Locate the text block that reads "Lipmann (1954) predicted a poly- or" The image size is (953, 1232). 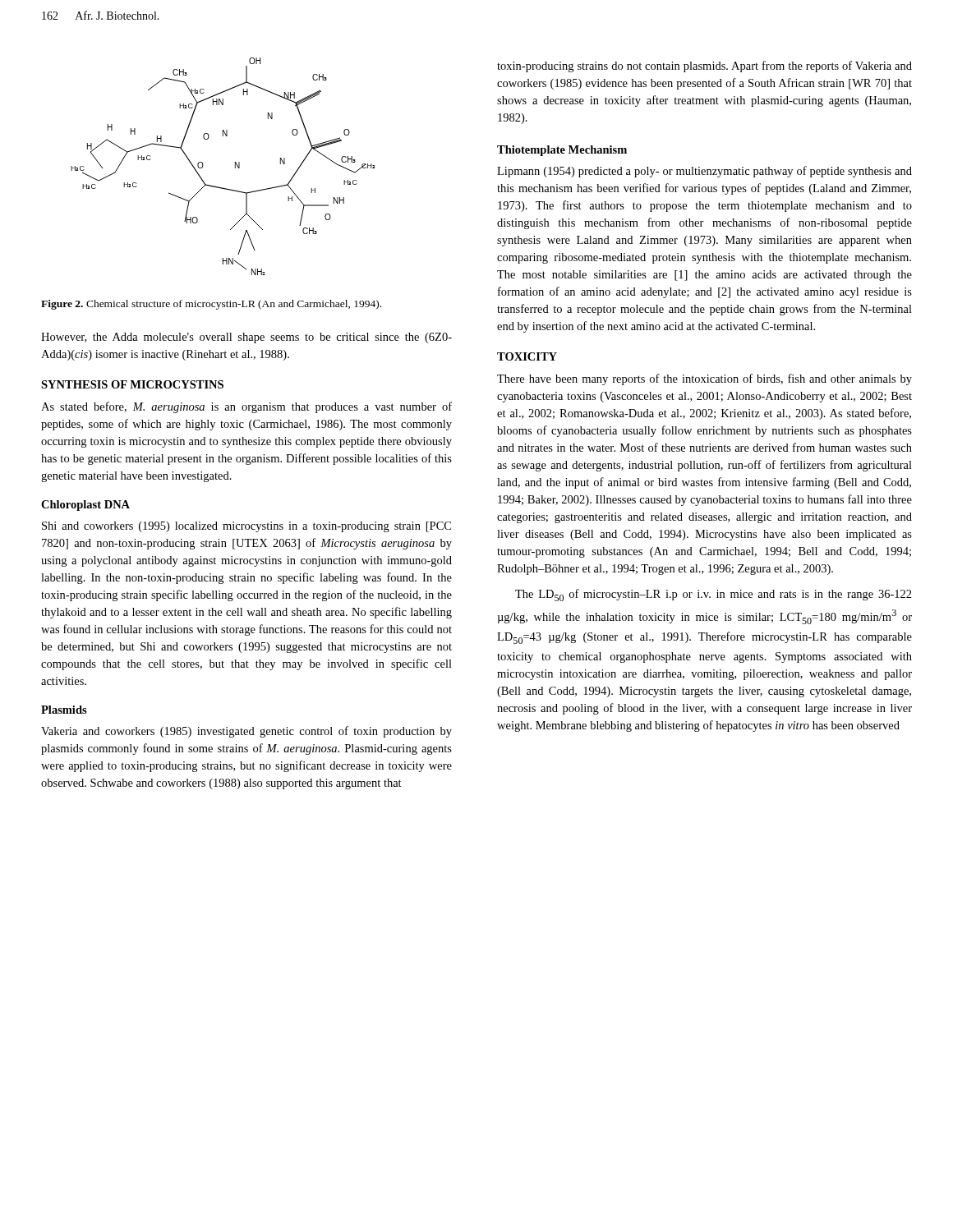point(705,249)
